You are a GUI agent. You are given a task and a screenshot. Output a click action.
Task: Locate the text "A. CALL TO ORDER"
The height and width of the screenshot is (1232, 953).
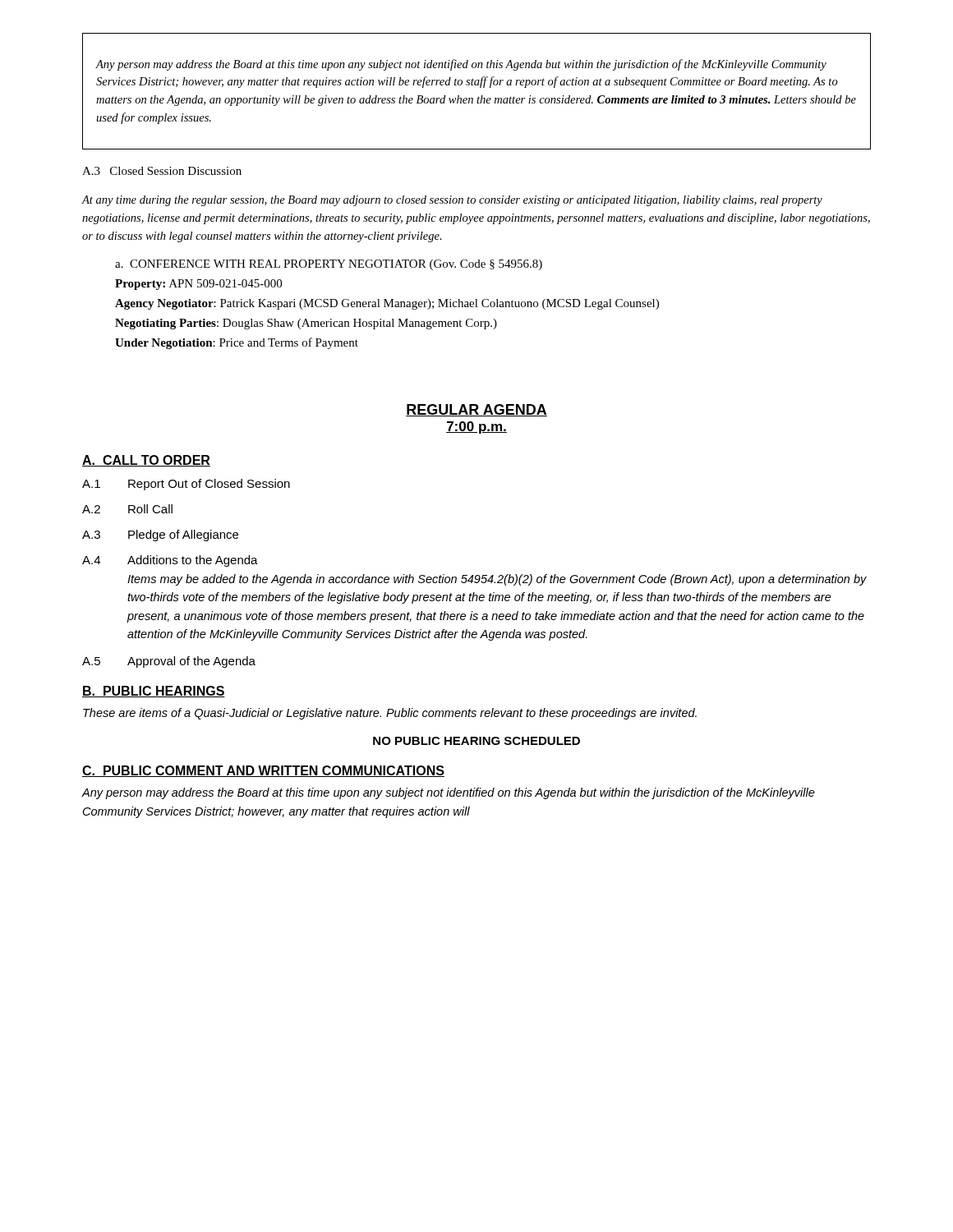point(146,460)
